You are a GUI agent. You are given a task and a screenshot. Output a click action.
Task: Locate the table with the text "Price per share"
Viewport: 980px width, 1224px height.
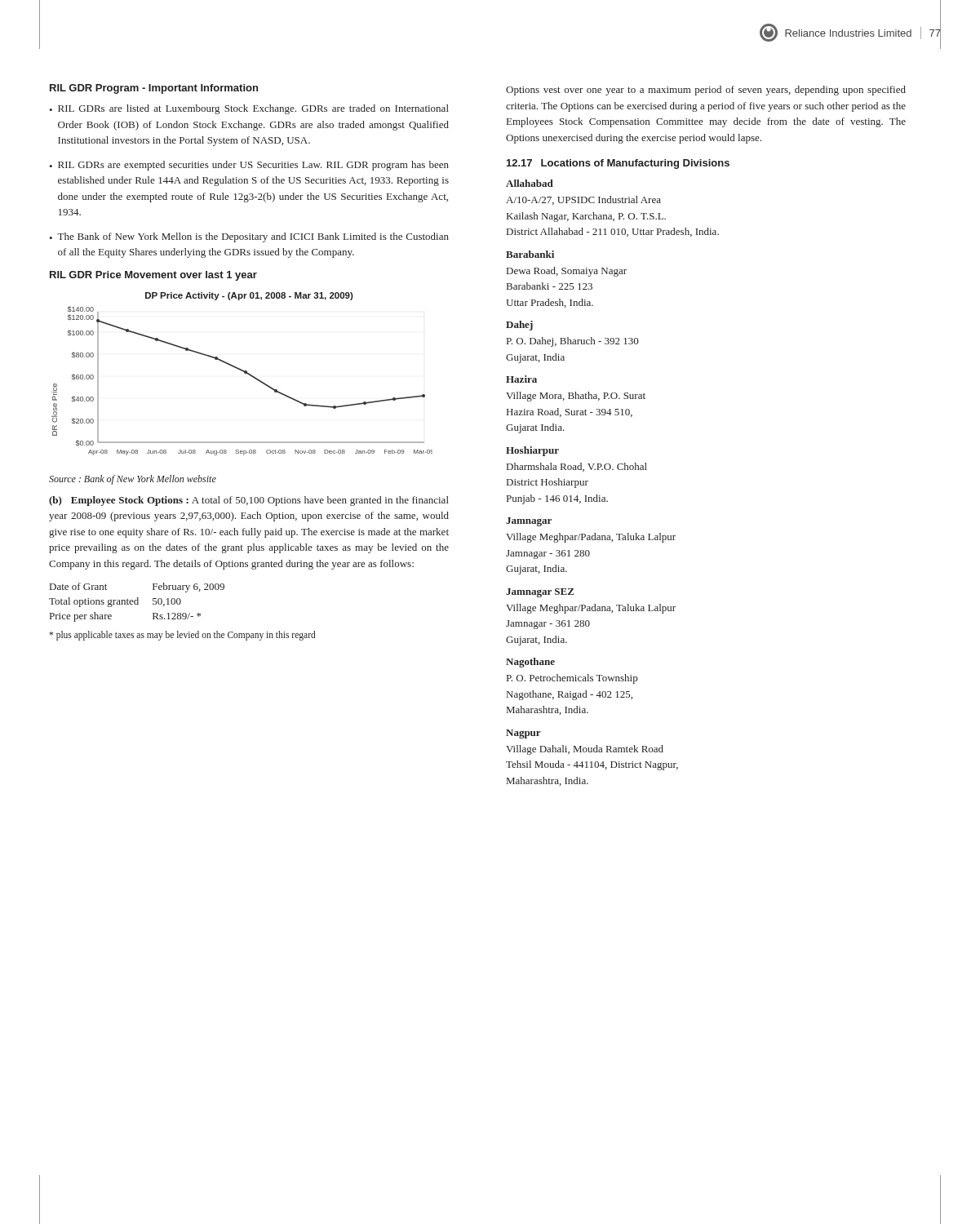249,601
